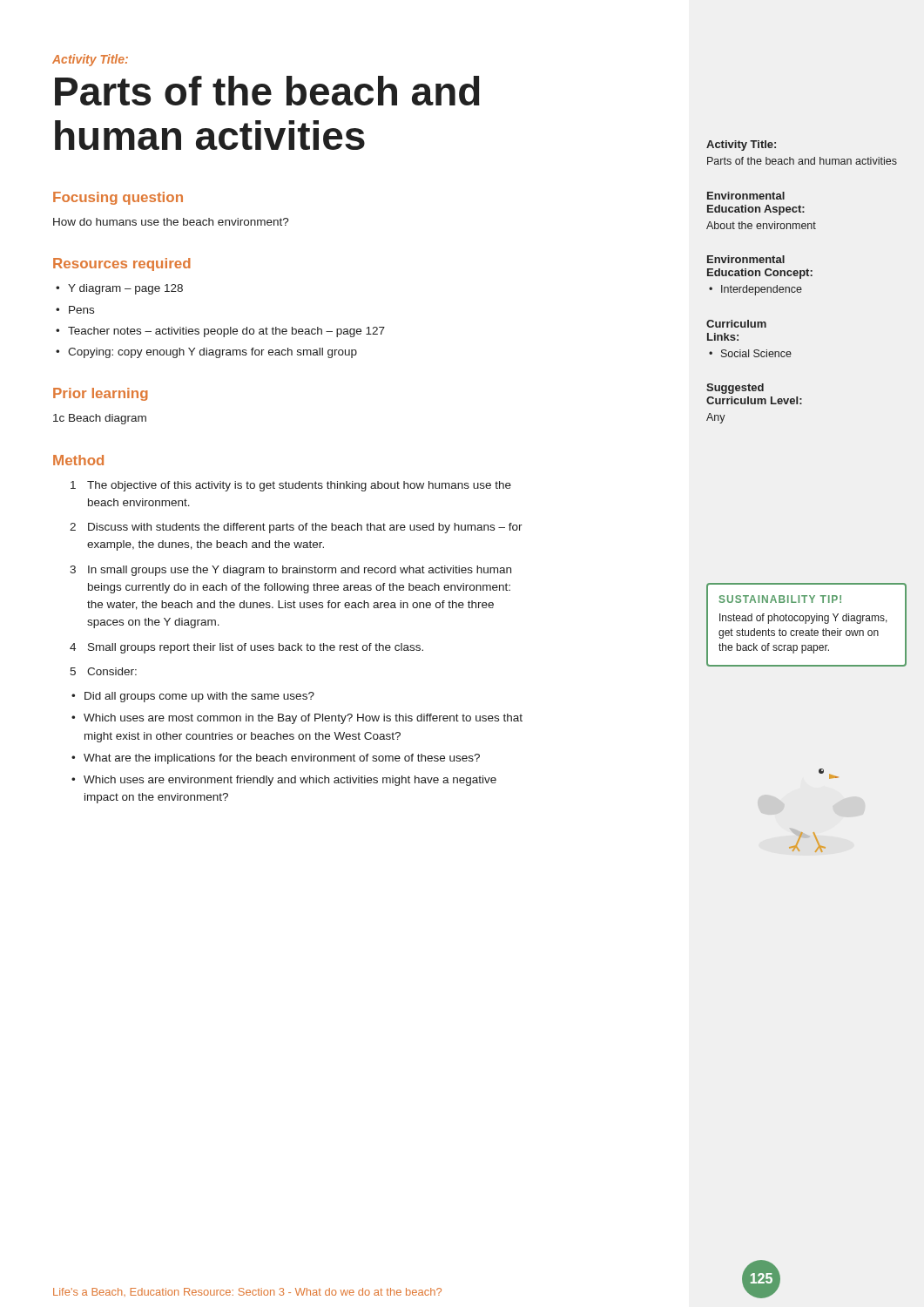Click where it says "Resources required"

122,264
